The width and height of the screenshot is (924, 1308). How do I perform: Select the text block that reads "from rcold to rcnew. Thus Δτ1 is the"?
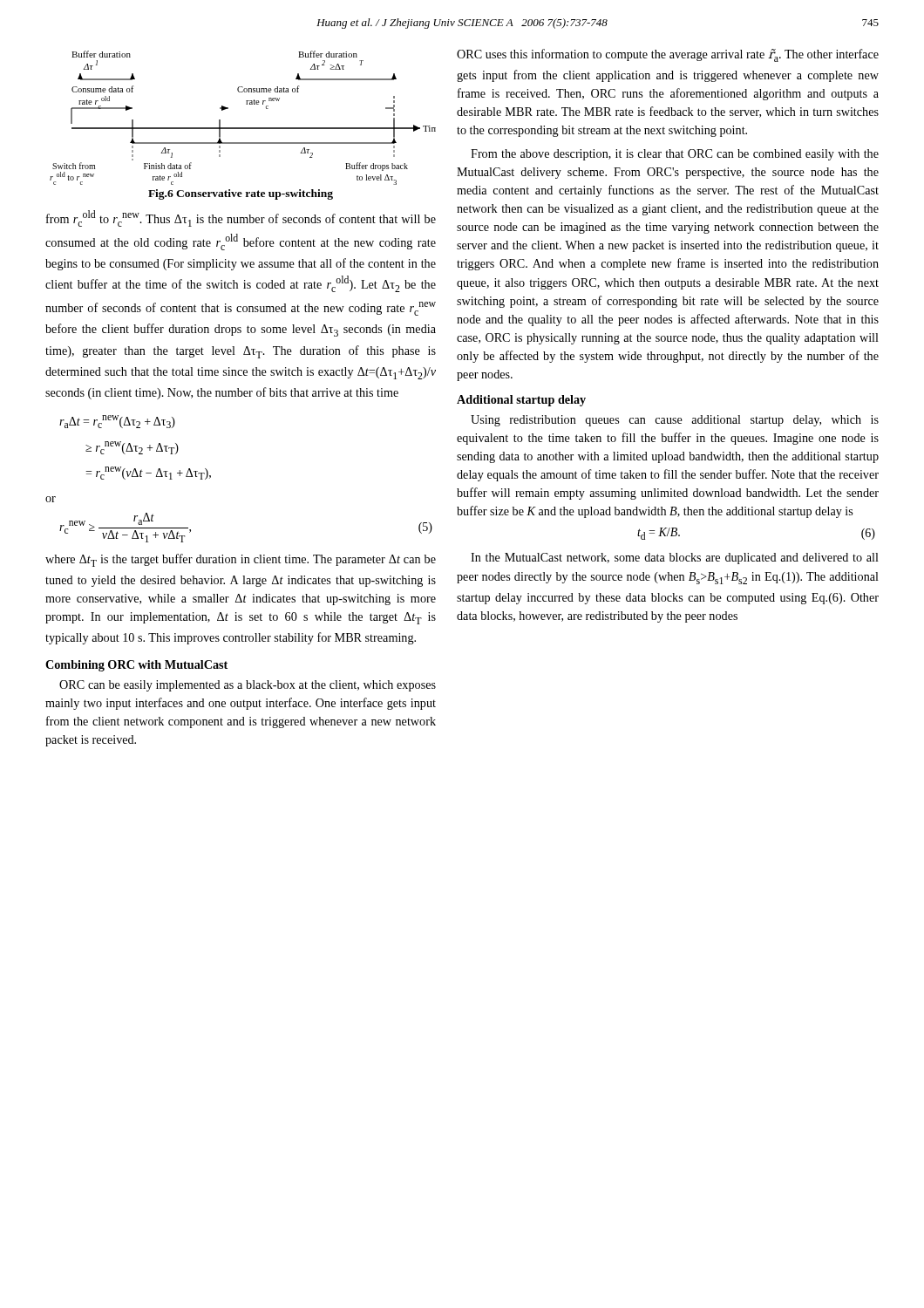pos(241,305)
